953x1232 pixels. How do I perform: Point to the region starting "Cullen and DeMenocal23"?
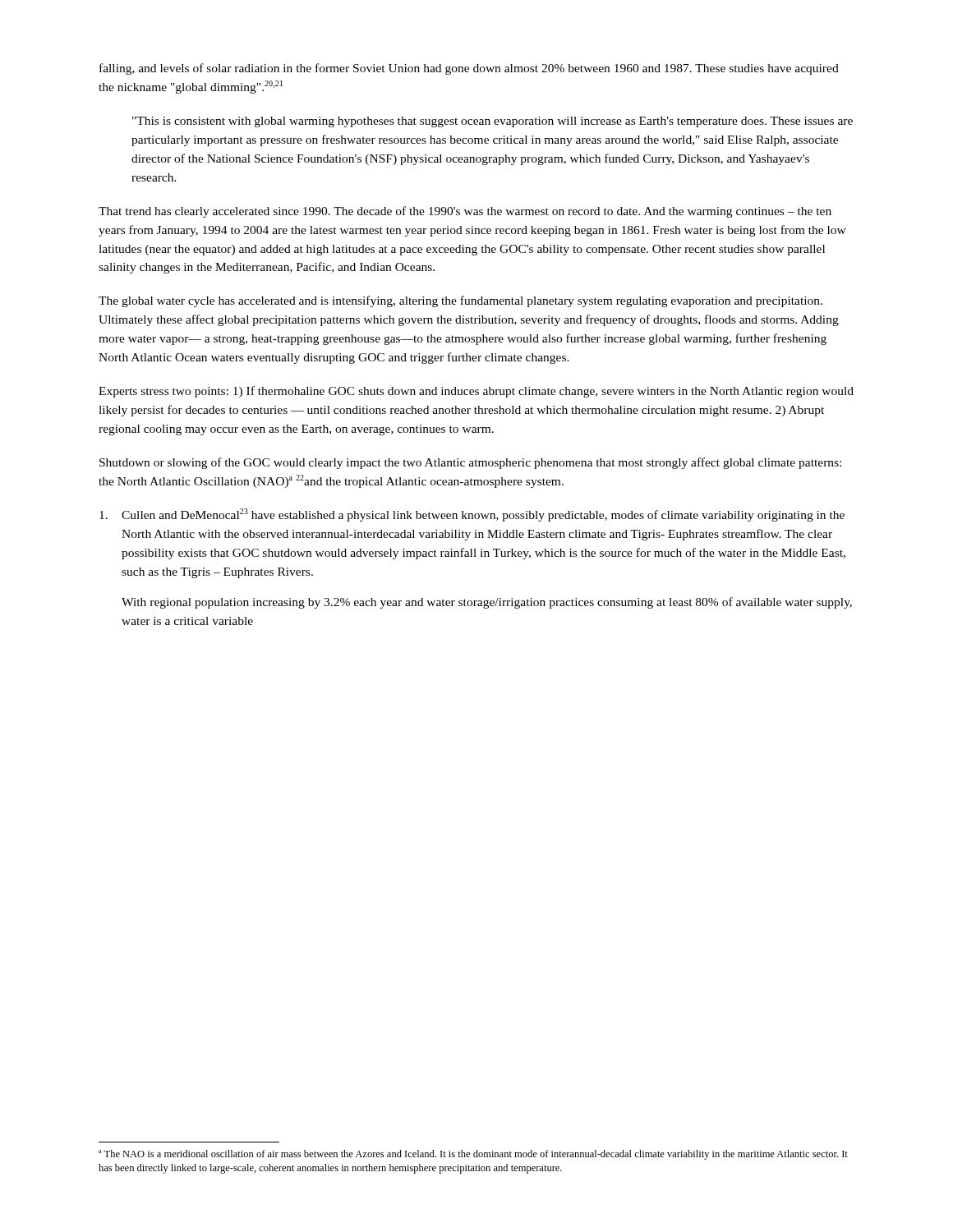coord(476,568)
